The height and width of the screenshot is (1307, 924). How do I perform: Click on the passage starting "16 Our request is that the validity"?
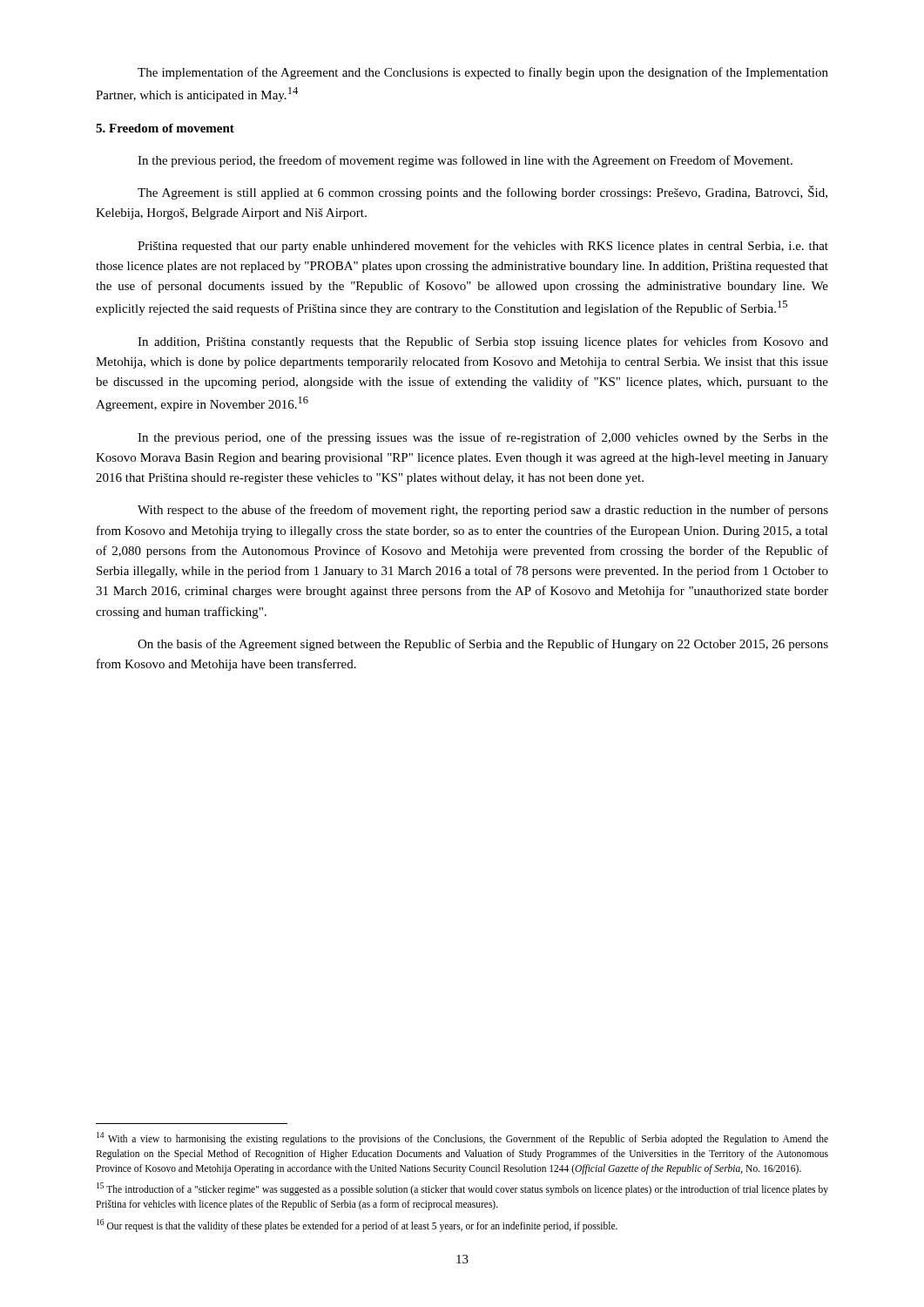462,1224
